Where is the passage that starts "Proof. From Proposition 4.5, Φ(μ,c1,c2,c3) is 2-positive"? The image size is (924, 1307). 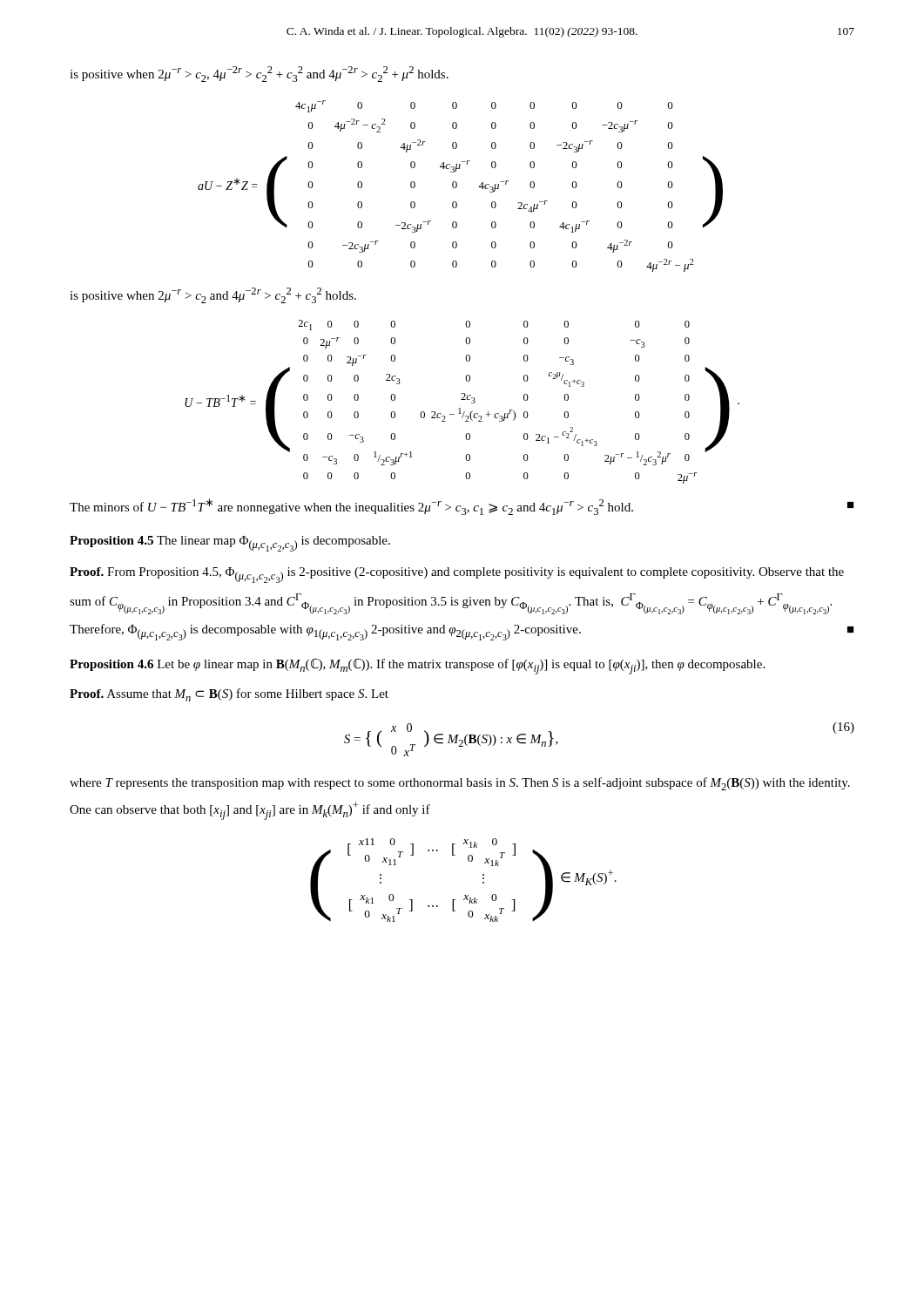(x=462, y=603)
